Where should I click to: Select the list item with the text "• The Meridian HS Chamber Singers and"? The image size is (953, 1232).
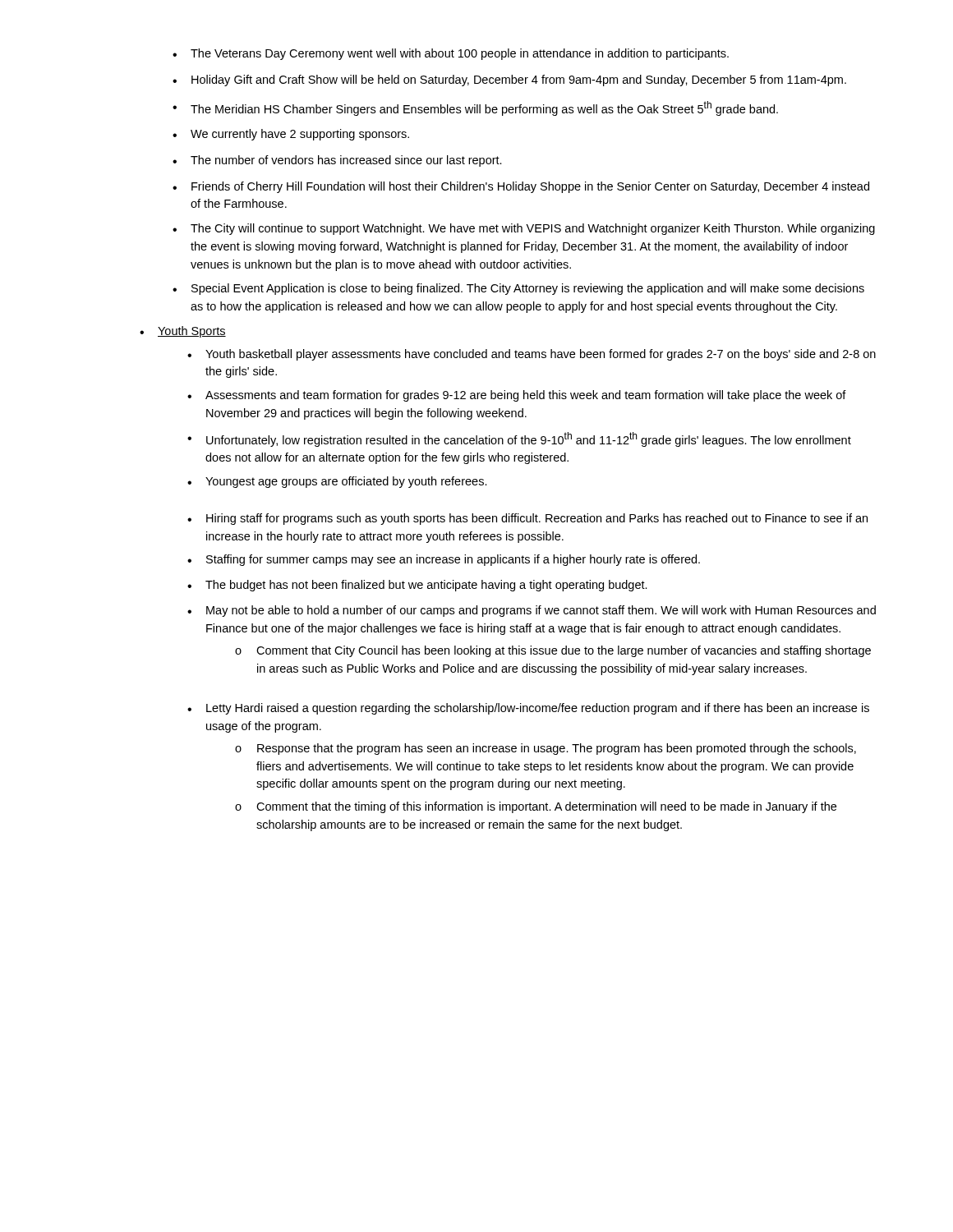coord(526,108)
